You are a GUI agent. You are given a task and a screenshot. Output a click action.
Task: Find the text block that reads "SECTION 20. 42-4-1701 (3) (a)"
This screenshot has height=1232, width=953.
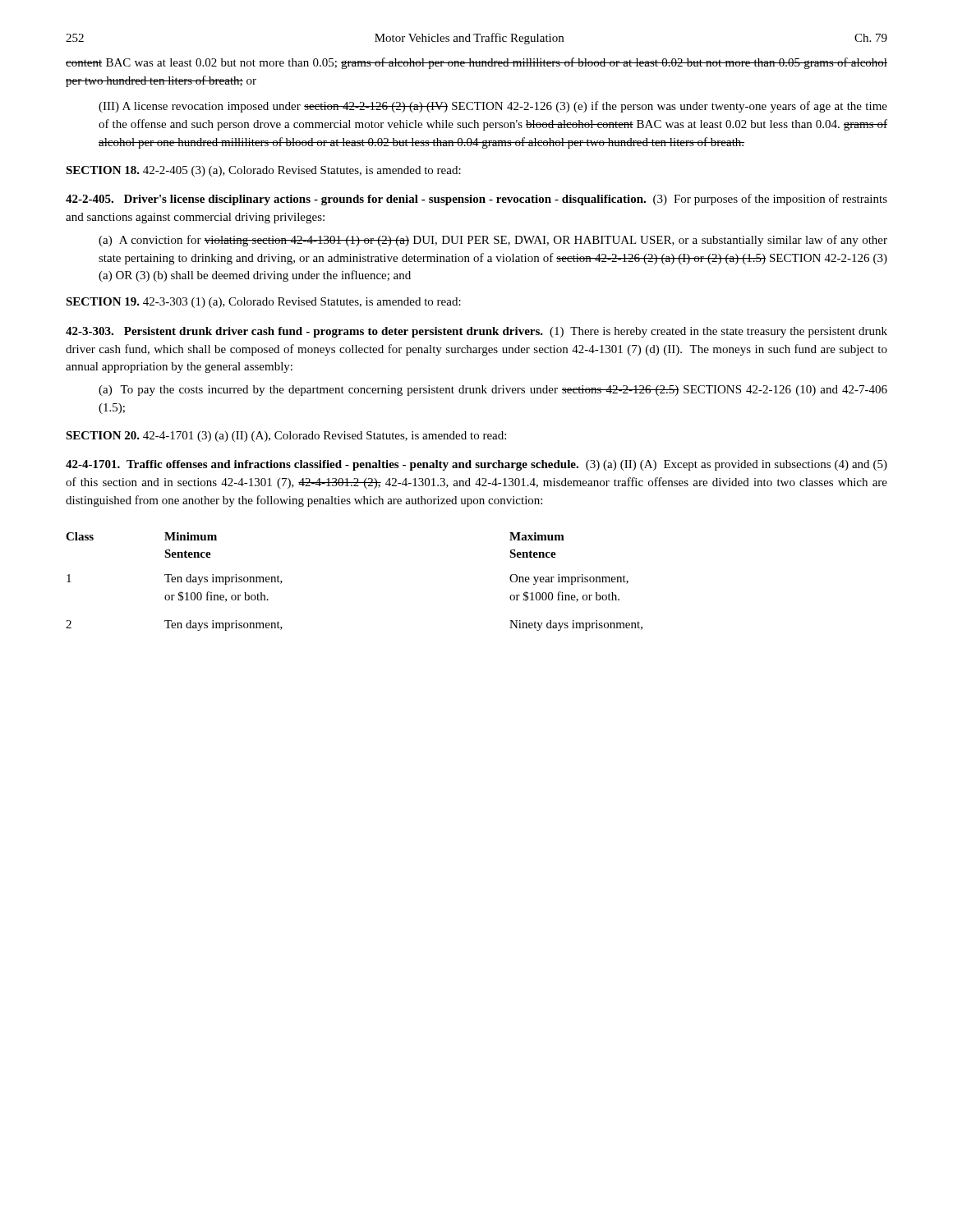coord(286,435)
